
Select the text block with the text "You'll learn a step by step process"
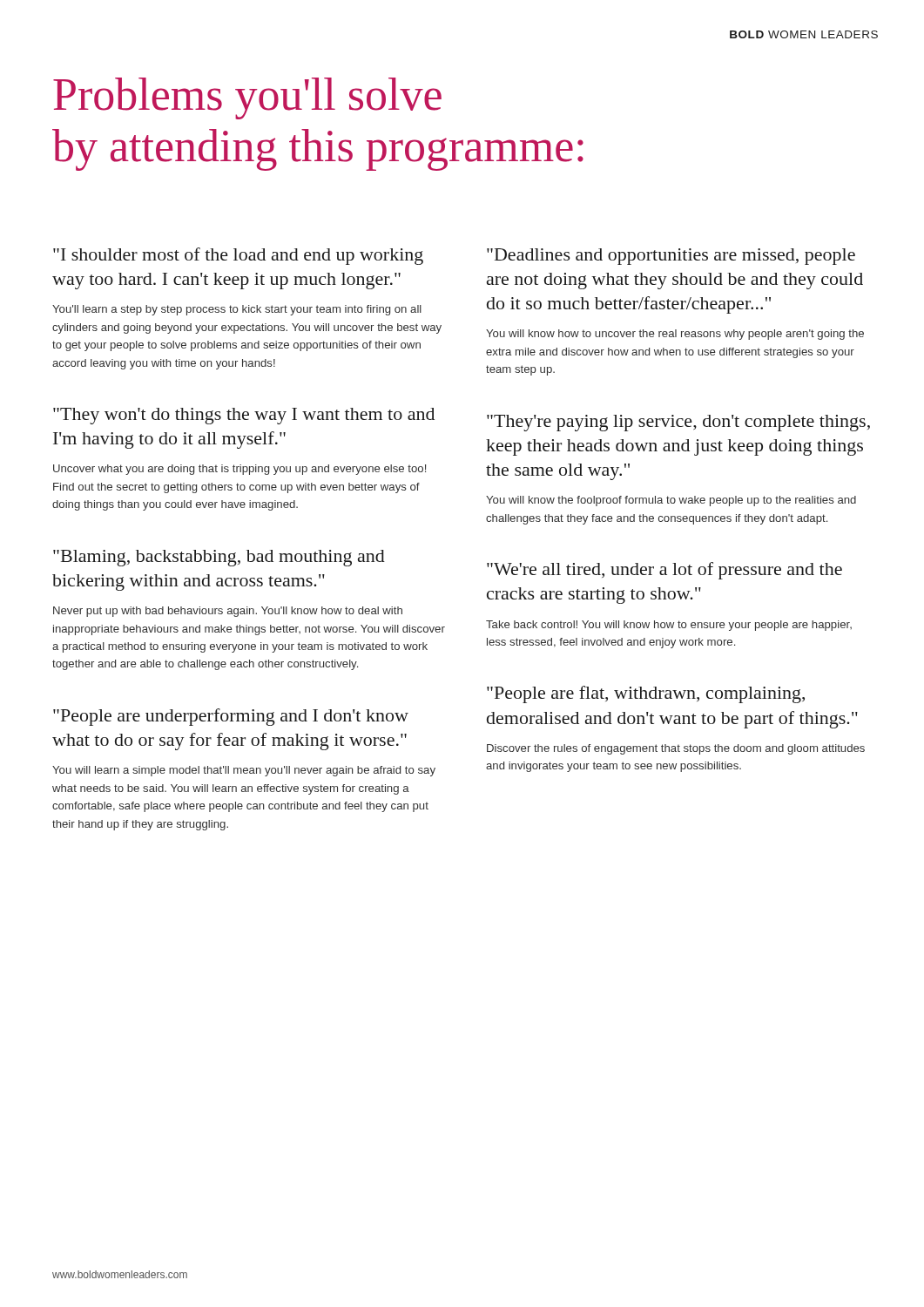tap(247, 336)
